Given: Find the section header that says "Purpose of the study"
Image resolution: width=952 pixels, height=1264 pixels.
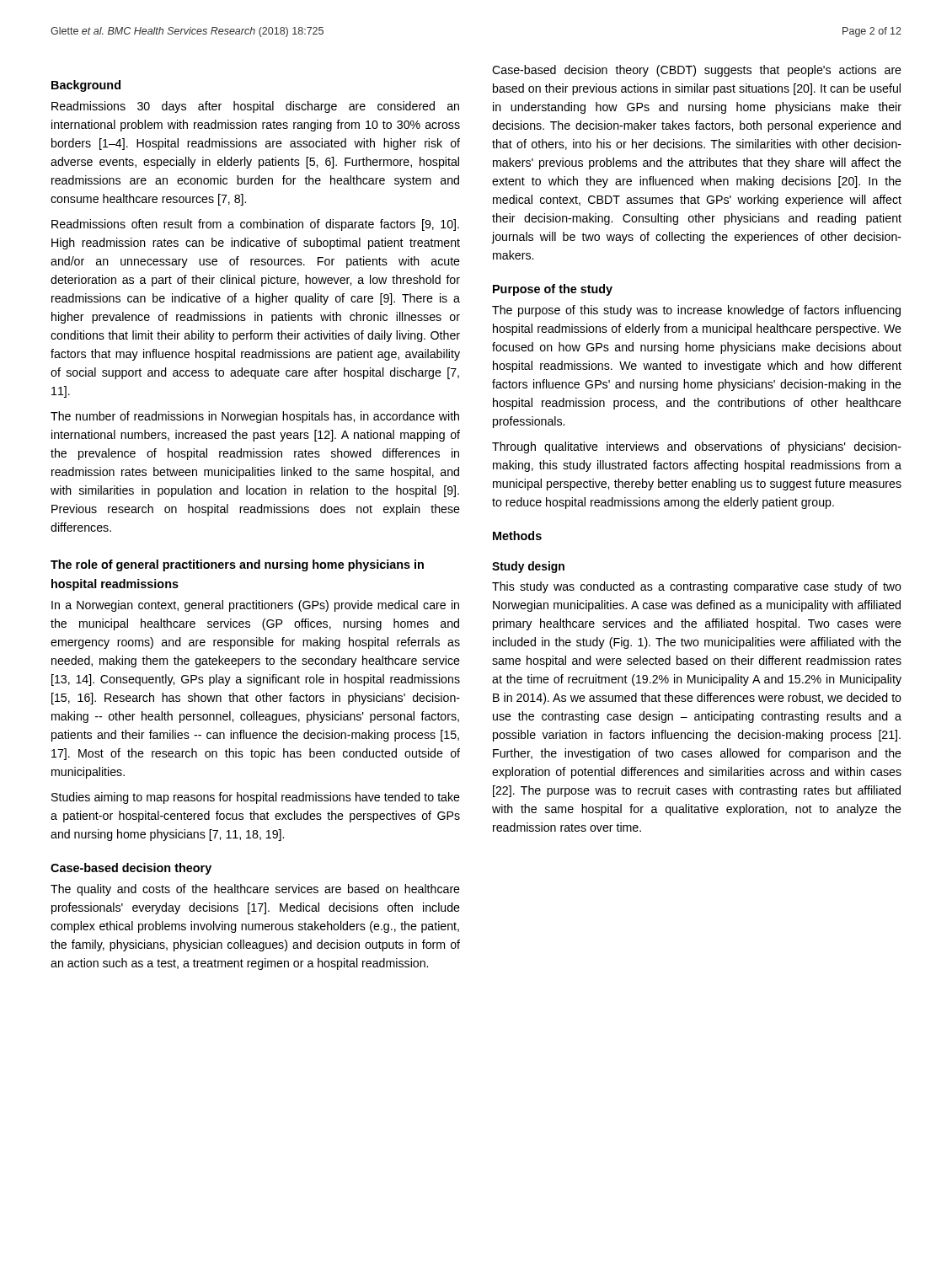Looking at the screenshot, I should [552, 289].
